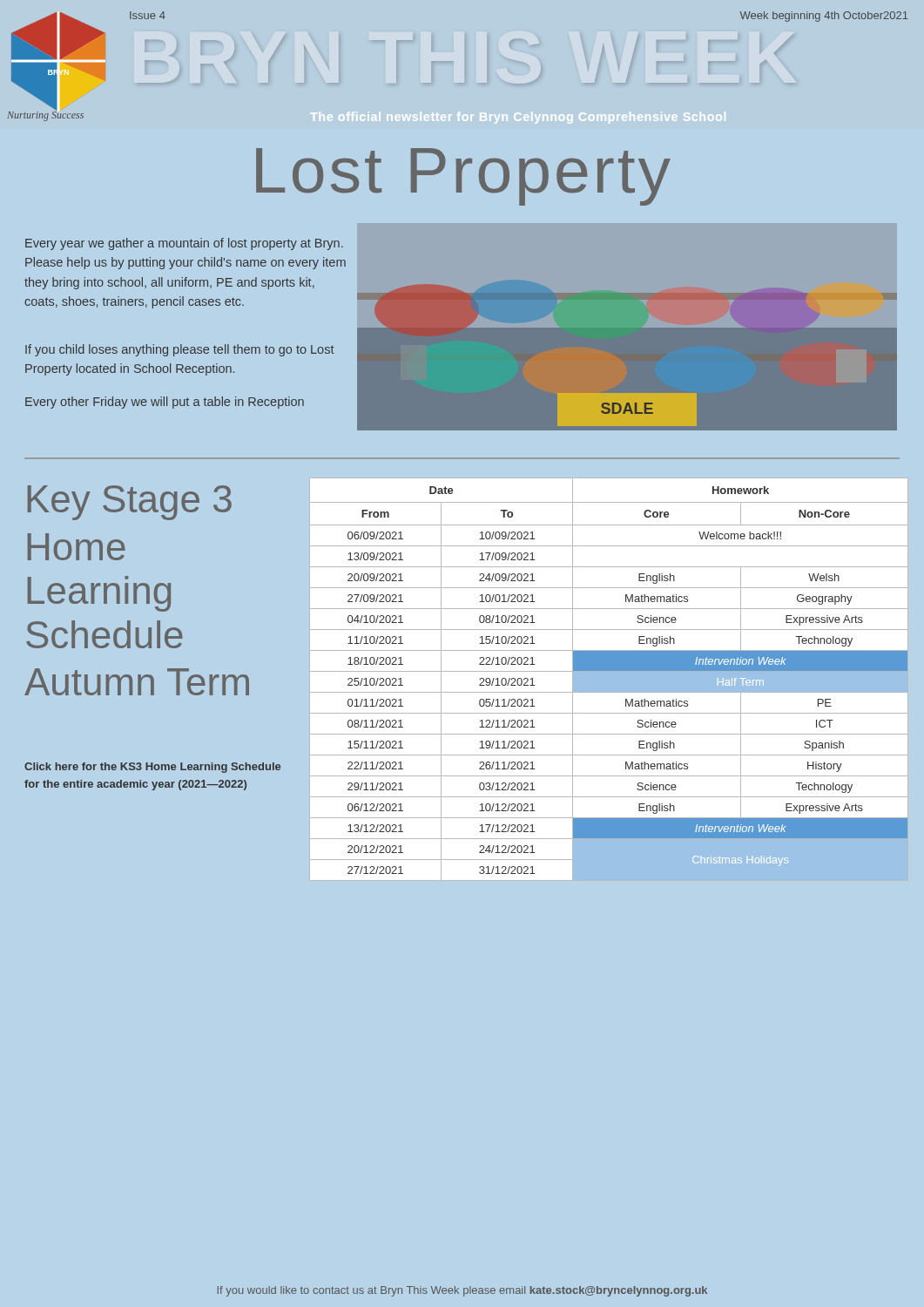The width and height of the screenshot is (924, 1307).
Task: Click on the text starting "Click here for the KS3 Home"
Action: (153, 775)
